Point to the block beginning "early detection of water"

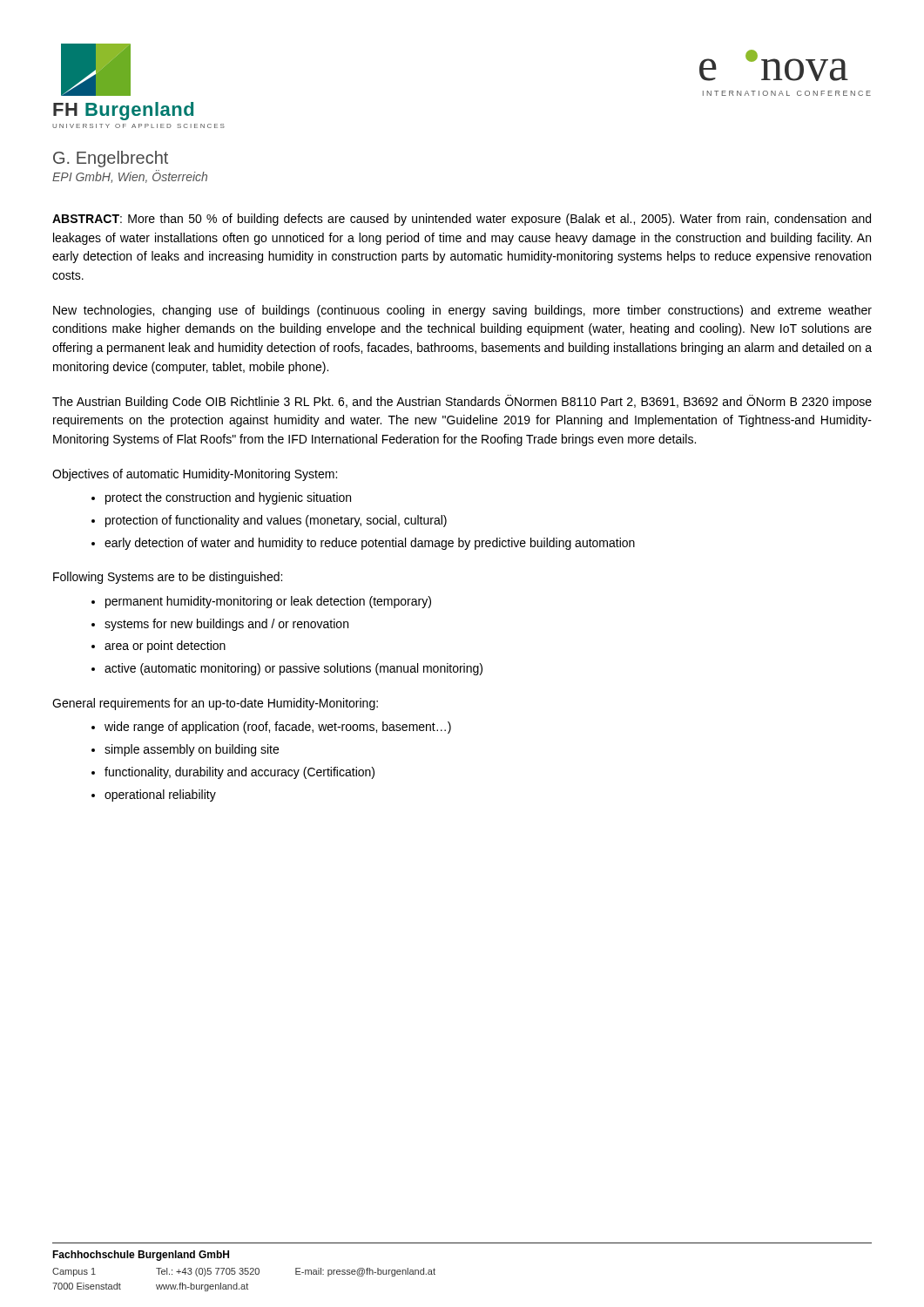370,543
